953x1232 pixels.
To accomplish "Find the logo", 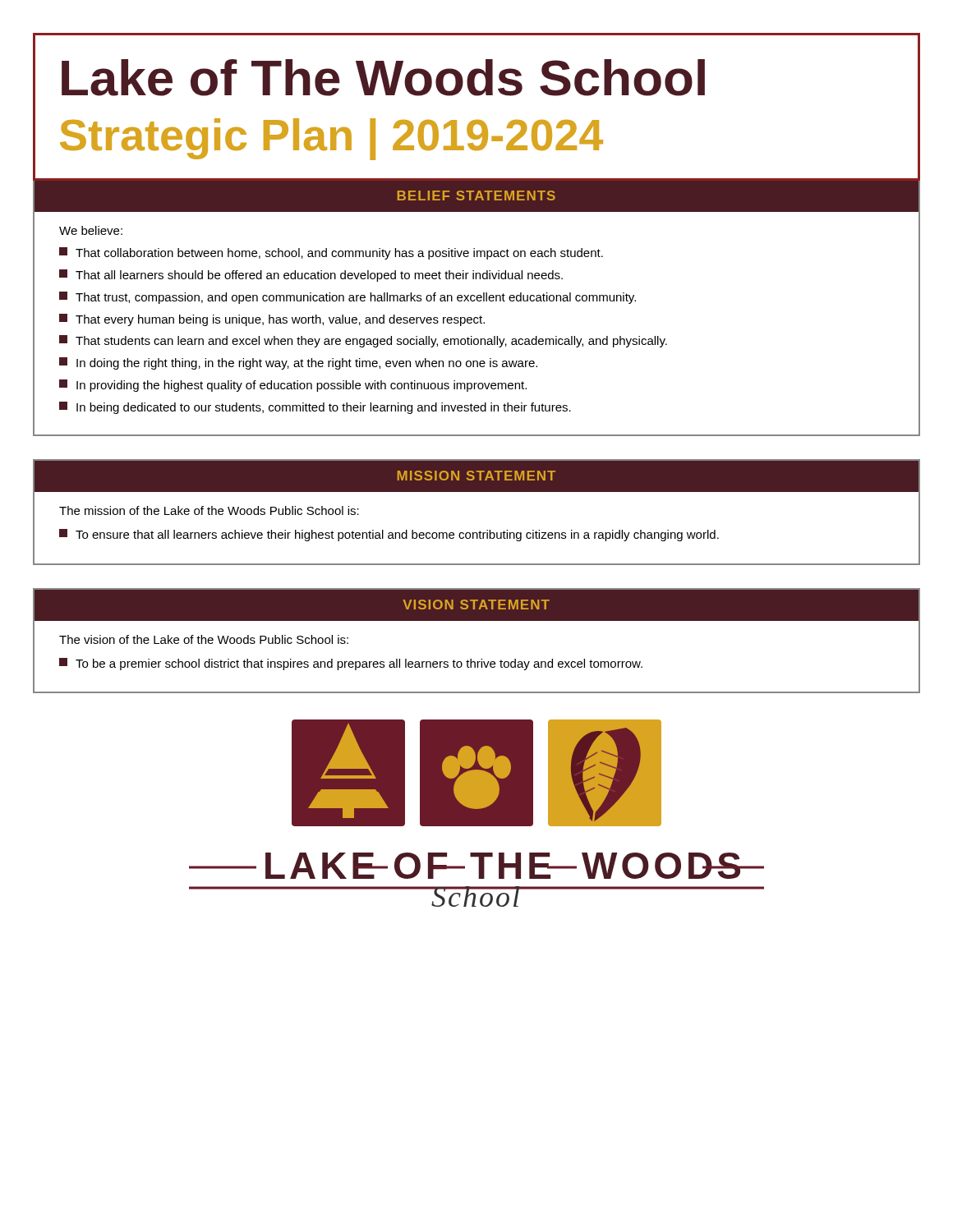I will [476, 814].
